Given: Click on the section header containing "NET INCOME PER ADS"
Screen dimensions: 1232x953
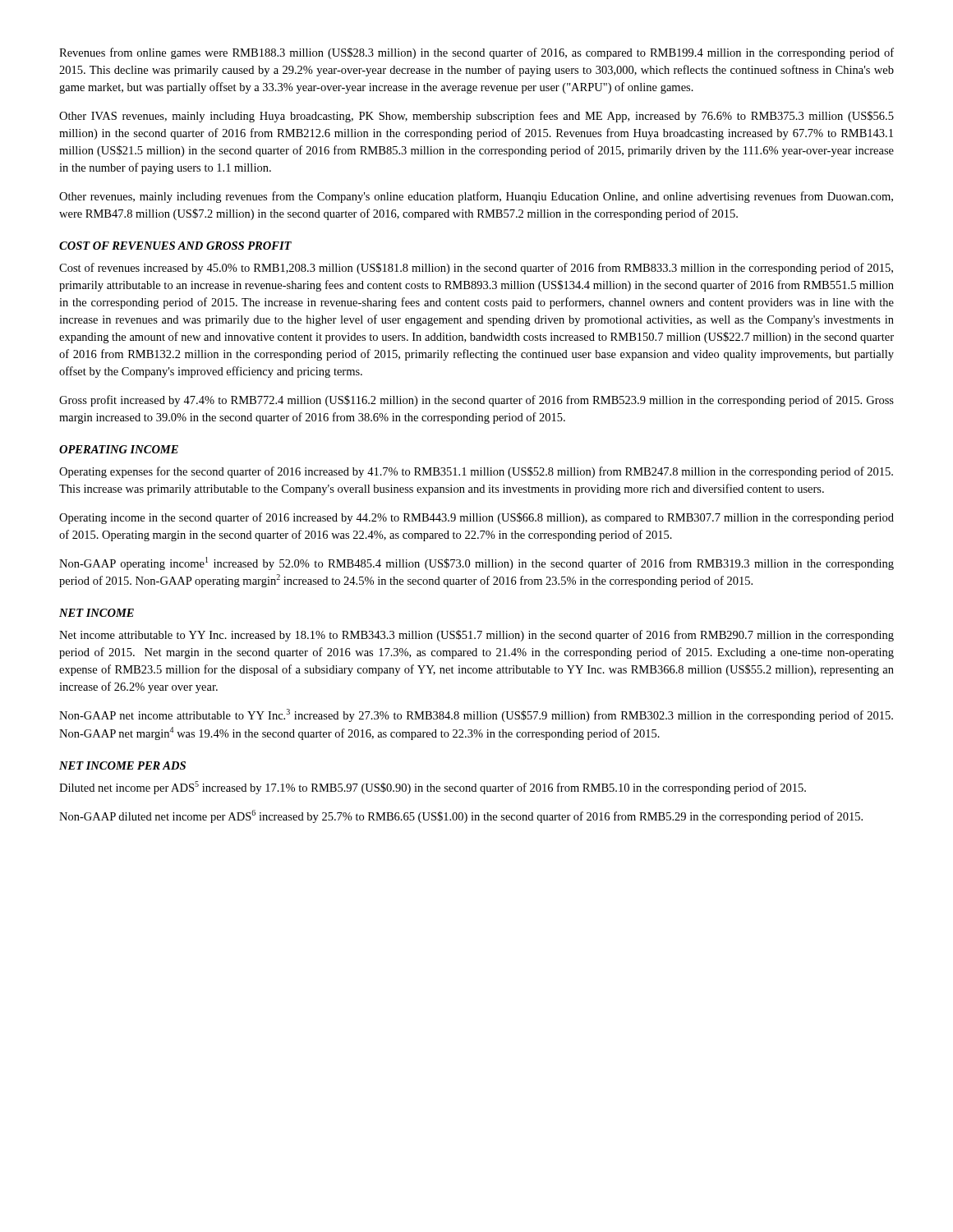Looking at the screenshot, I should click(123, 765).
